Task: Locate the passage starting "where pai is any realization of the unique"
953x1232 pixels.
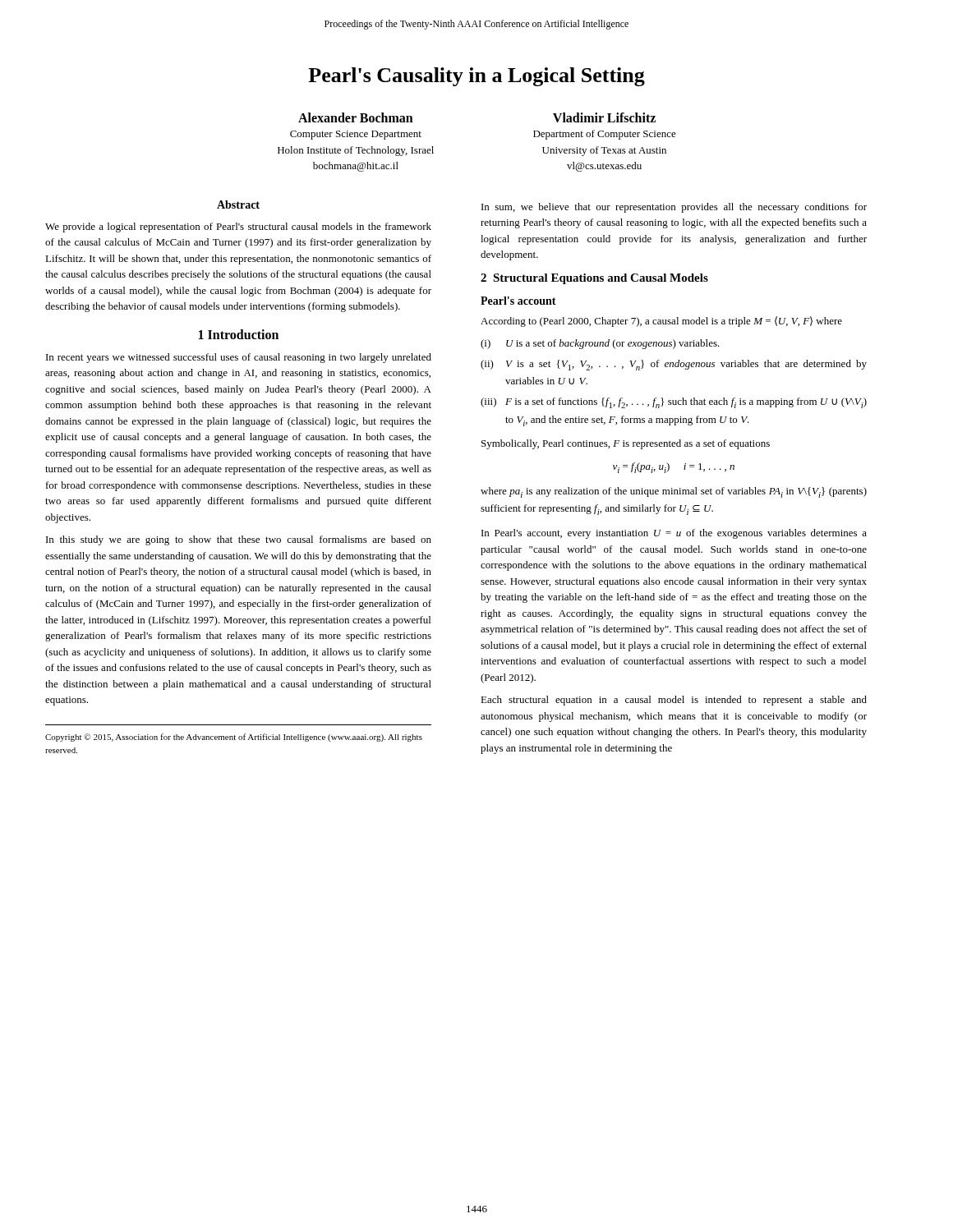Action: (674, 500)
